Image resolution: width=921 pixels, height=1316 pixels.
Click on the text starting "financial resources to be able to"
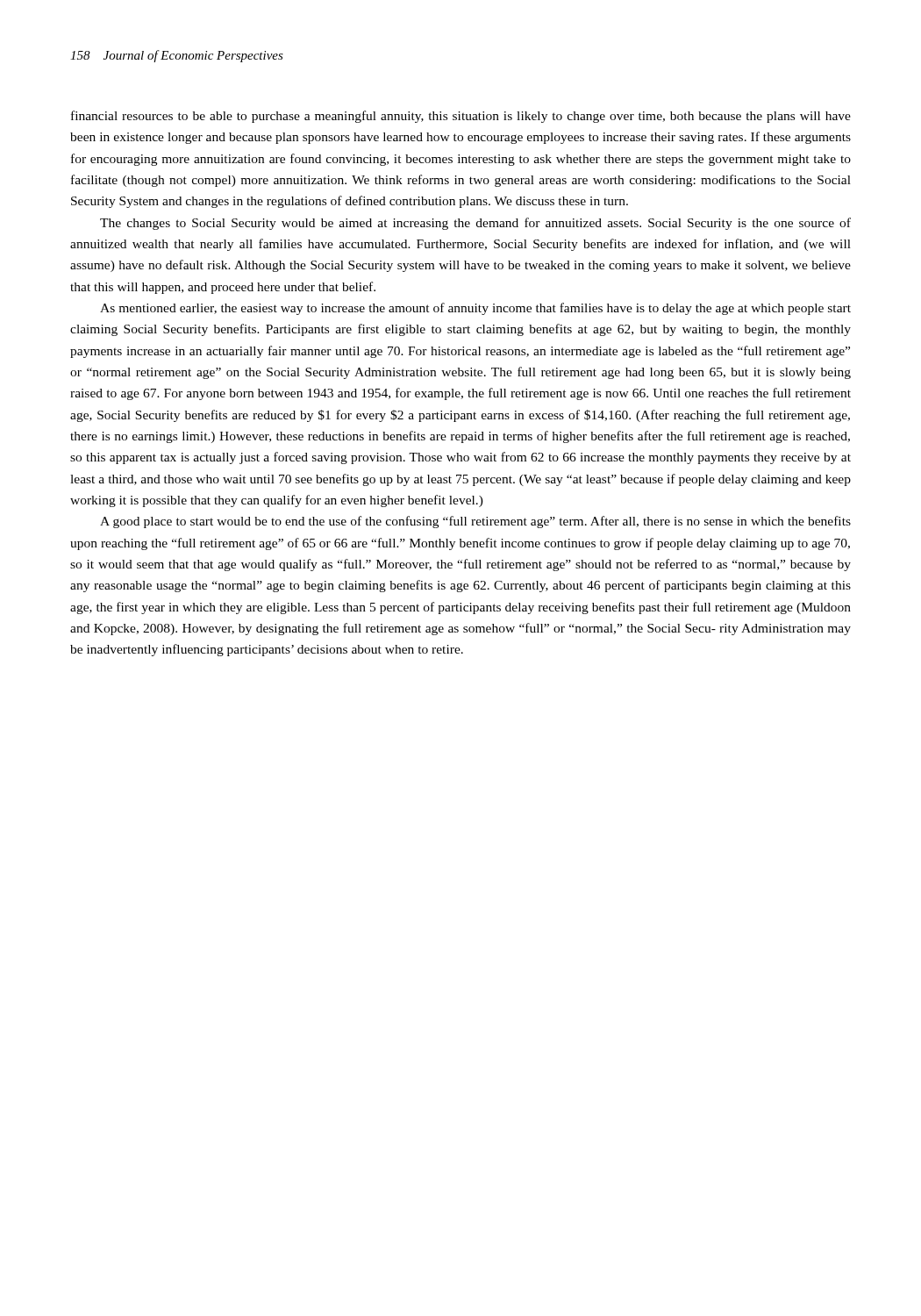[460, 383]
